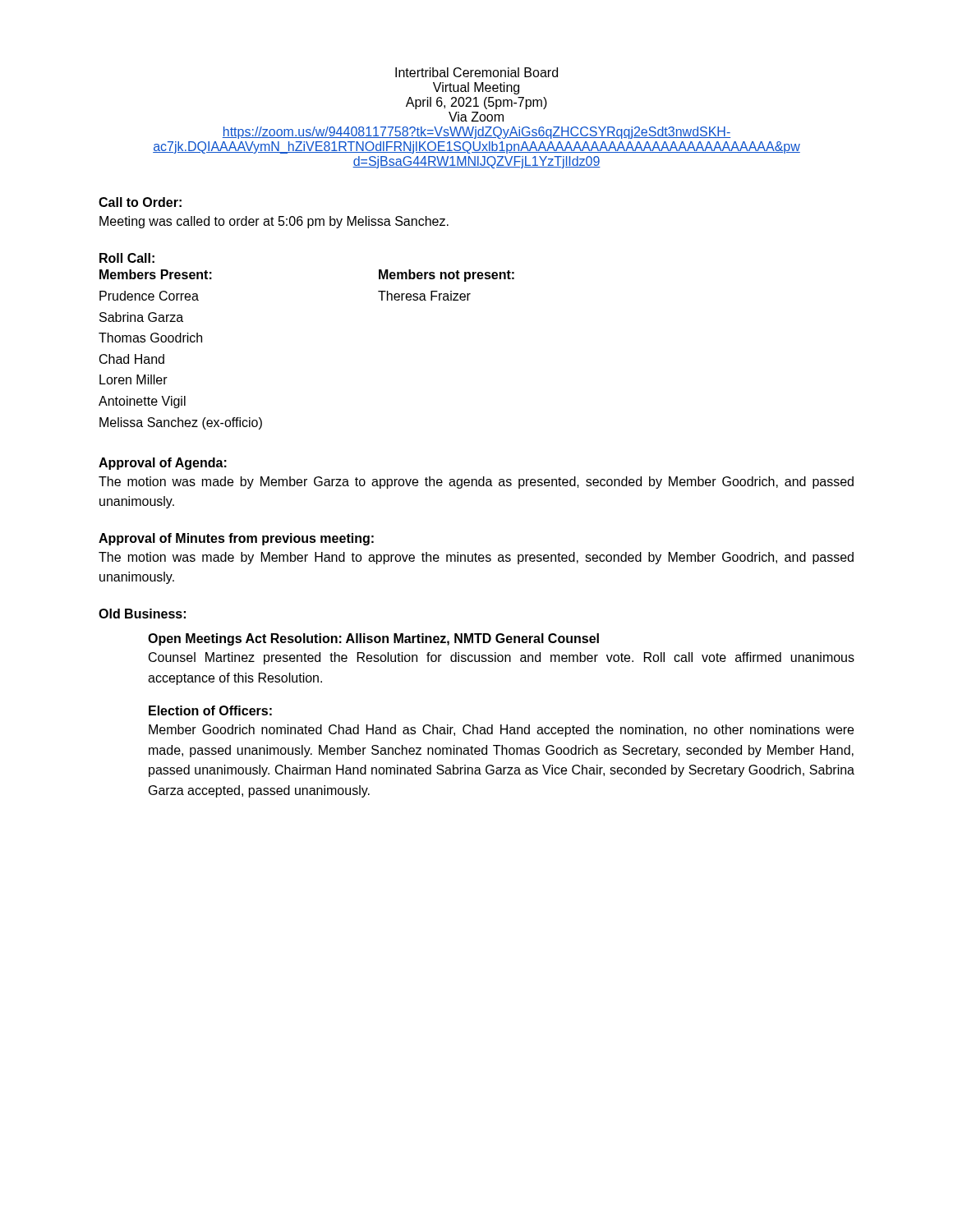Find "Members Present:" on this page

156,275
